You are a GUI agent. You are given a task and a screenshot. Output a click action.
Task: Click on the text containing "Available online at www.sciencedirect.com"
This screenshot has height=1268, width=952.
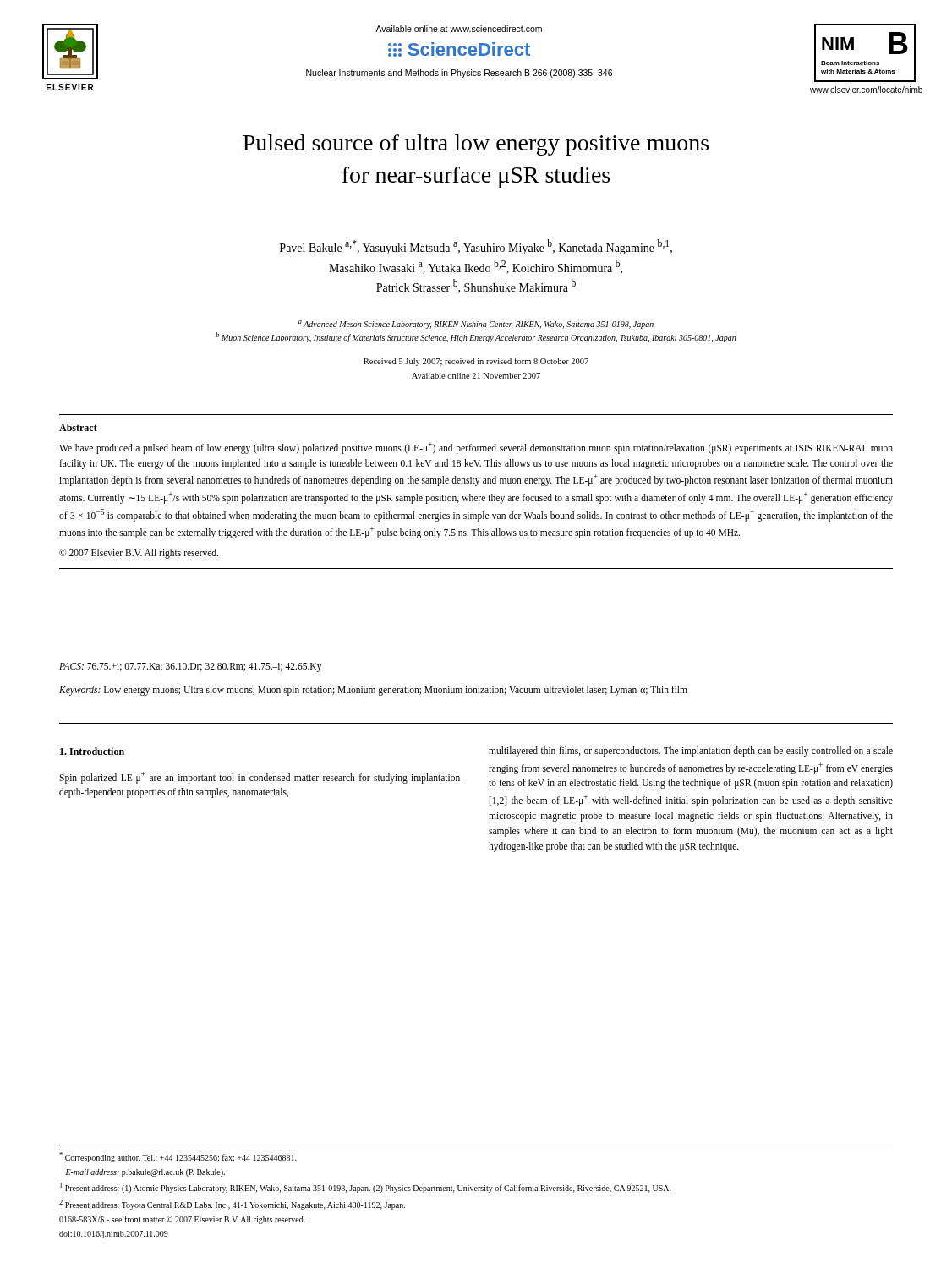pos(459,29)
